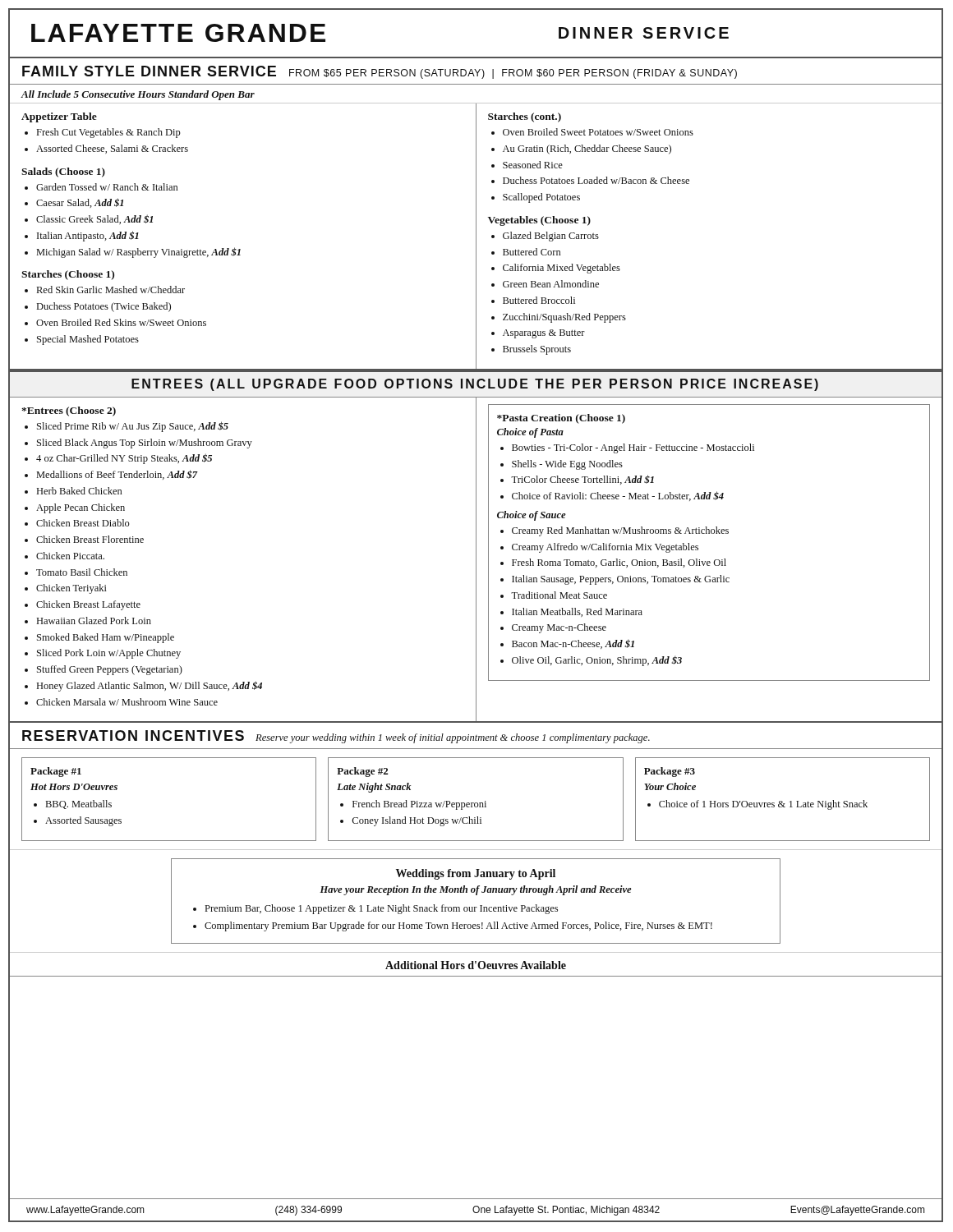Select the list item that reads "Herb Baked Chicken"
The image size is (953, 1232).
(79, 491)
